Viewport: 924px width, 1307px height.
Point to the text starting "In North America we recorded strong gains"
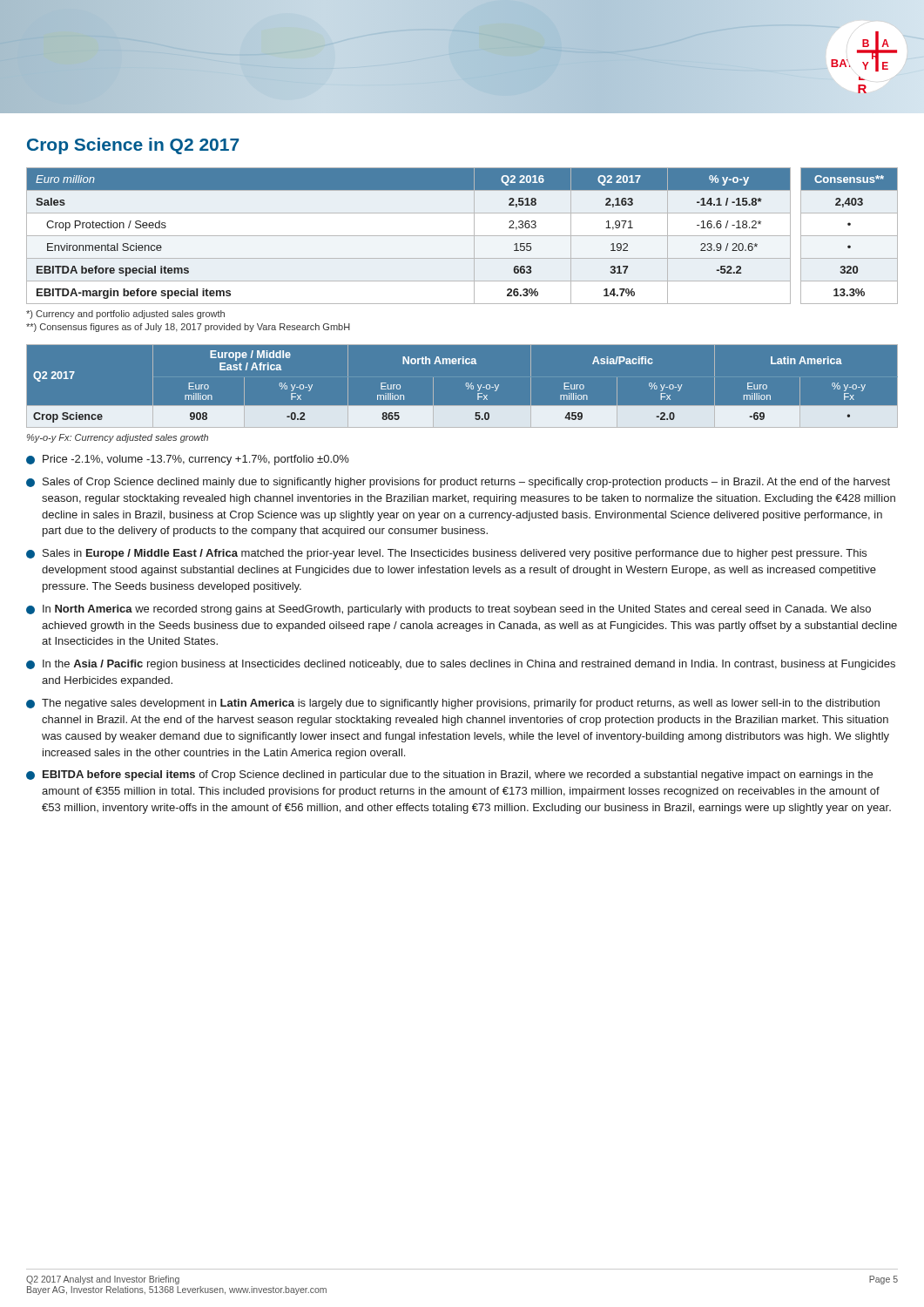pyautogui.click(x=462, y=626)
